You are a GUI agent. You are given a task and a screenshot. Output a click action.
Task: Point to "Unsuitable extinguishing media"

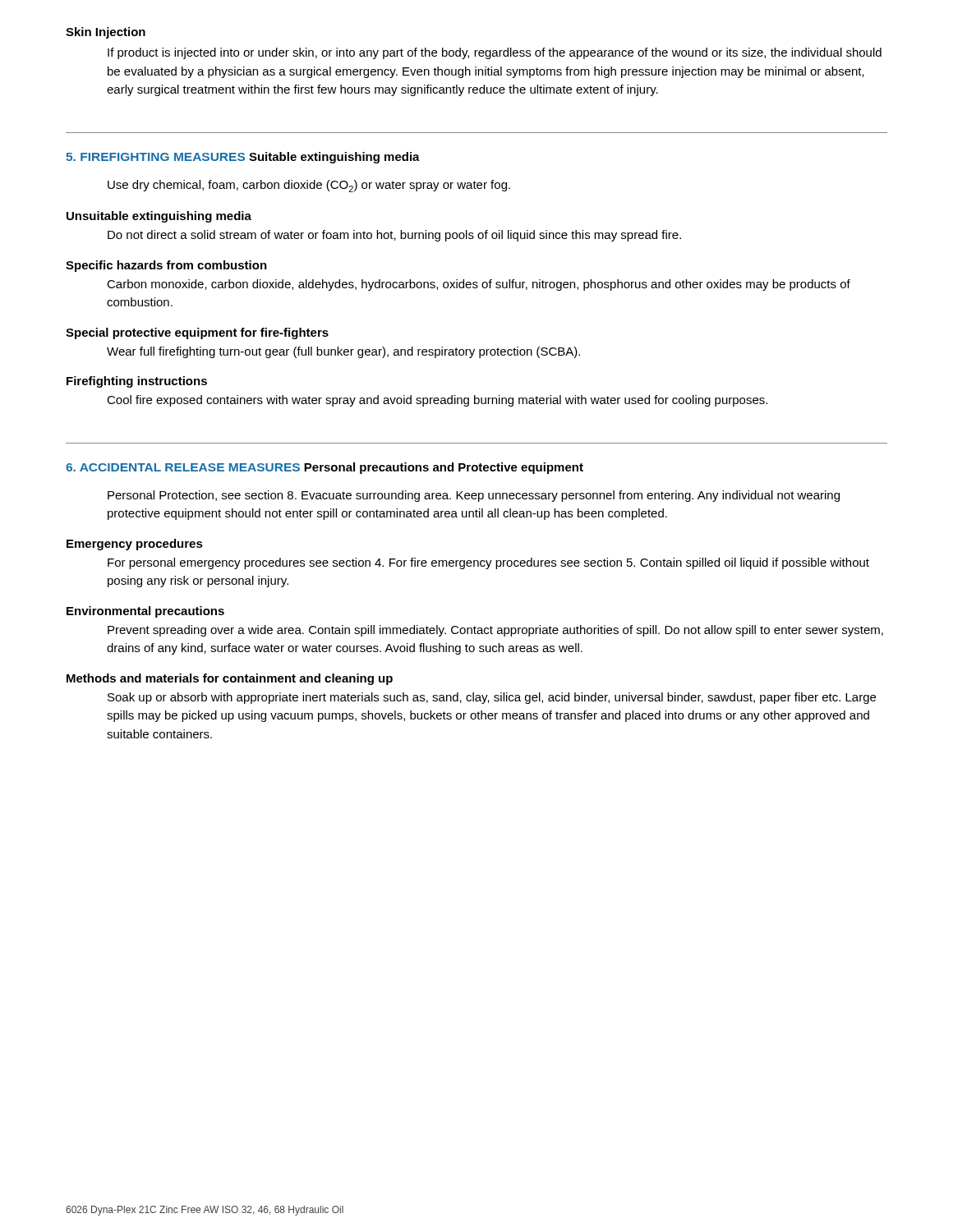point(159,216)
